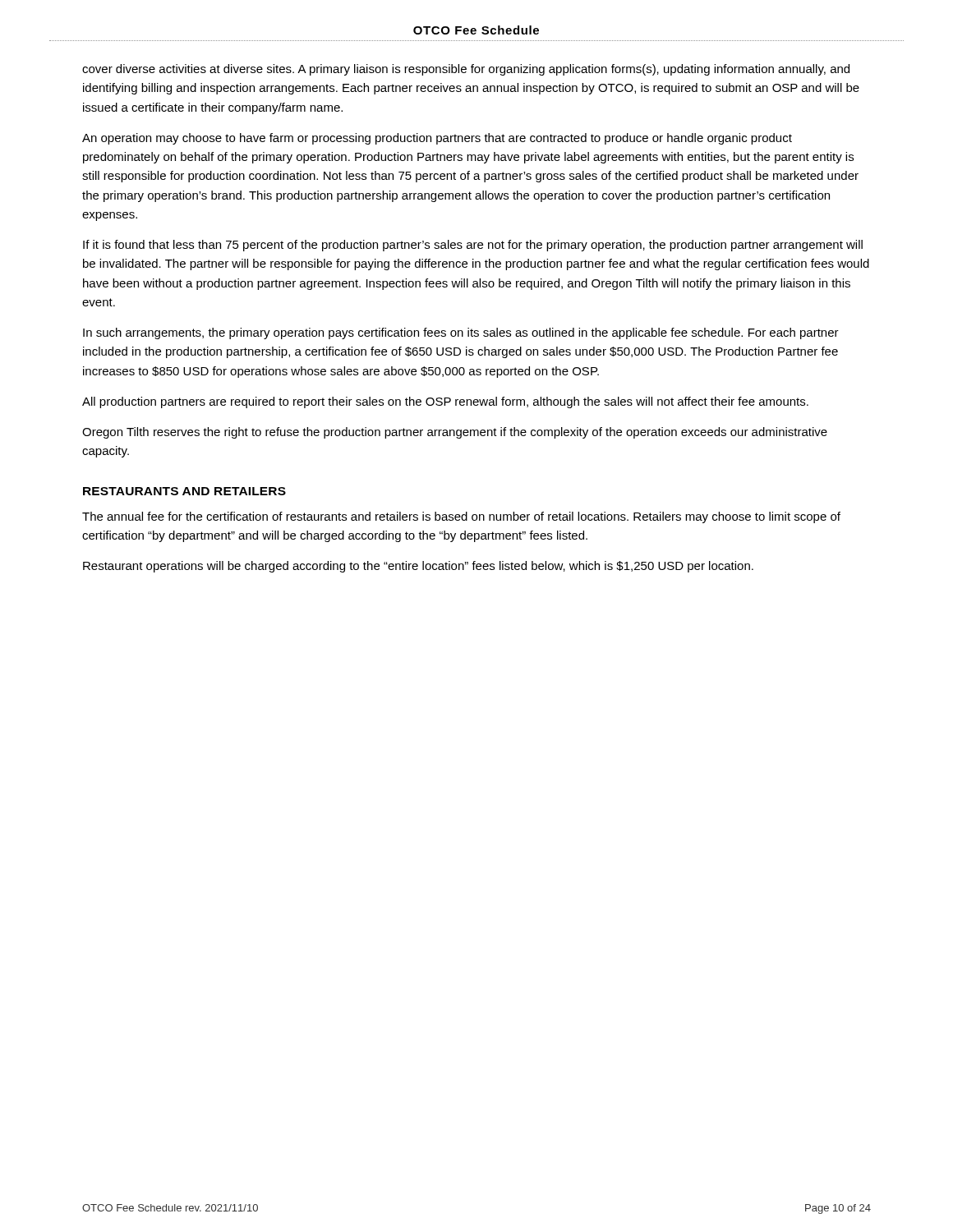The height and width of the screenshot is (1232, 953).
Task: Find the block on this page that starts "The annual fee for the certification of restaurants"
Action: click(x=461, y=525)
